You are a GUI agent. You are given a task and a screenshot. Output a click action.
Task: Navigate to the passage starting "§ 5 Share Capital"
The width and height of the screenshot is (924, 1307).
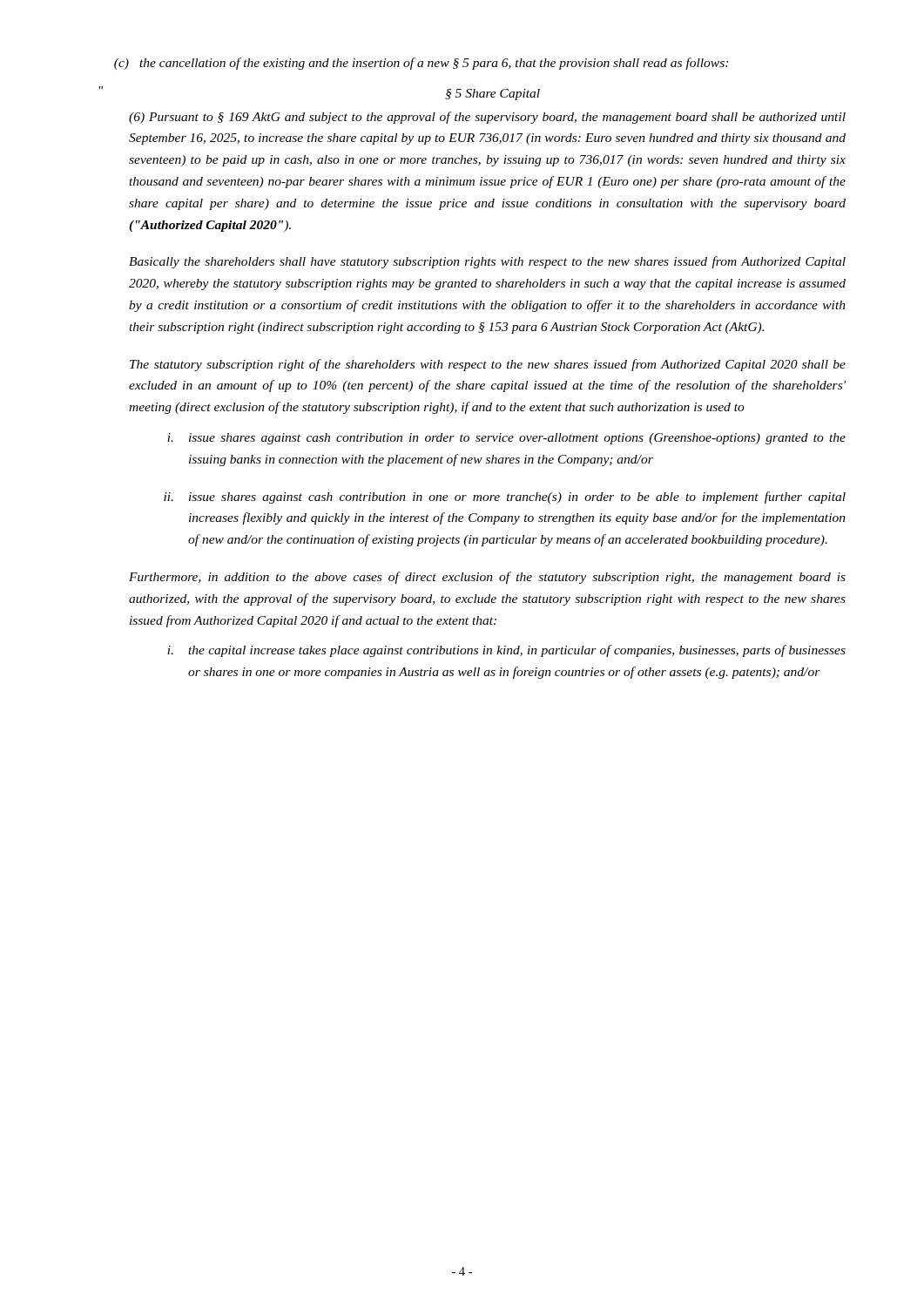(x=492, y=93)
